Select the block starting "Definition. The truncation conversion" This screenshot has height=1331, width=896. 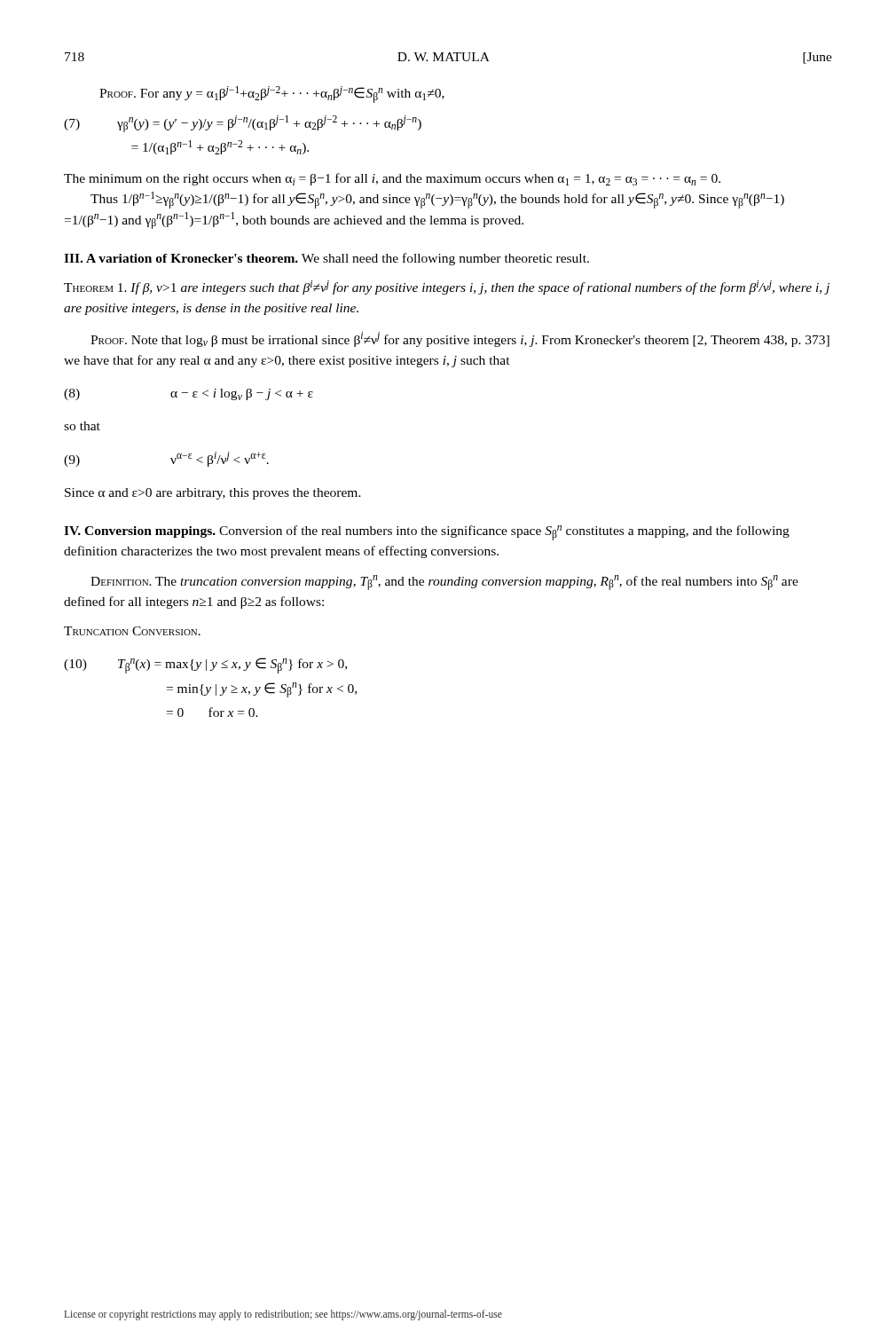[x=431, y=590]
